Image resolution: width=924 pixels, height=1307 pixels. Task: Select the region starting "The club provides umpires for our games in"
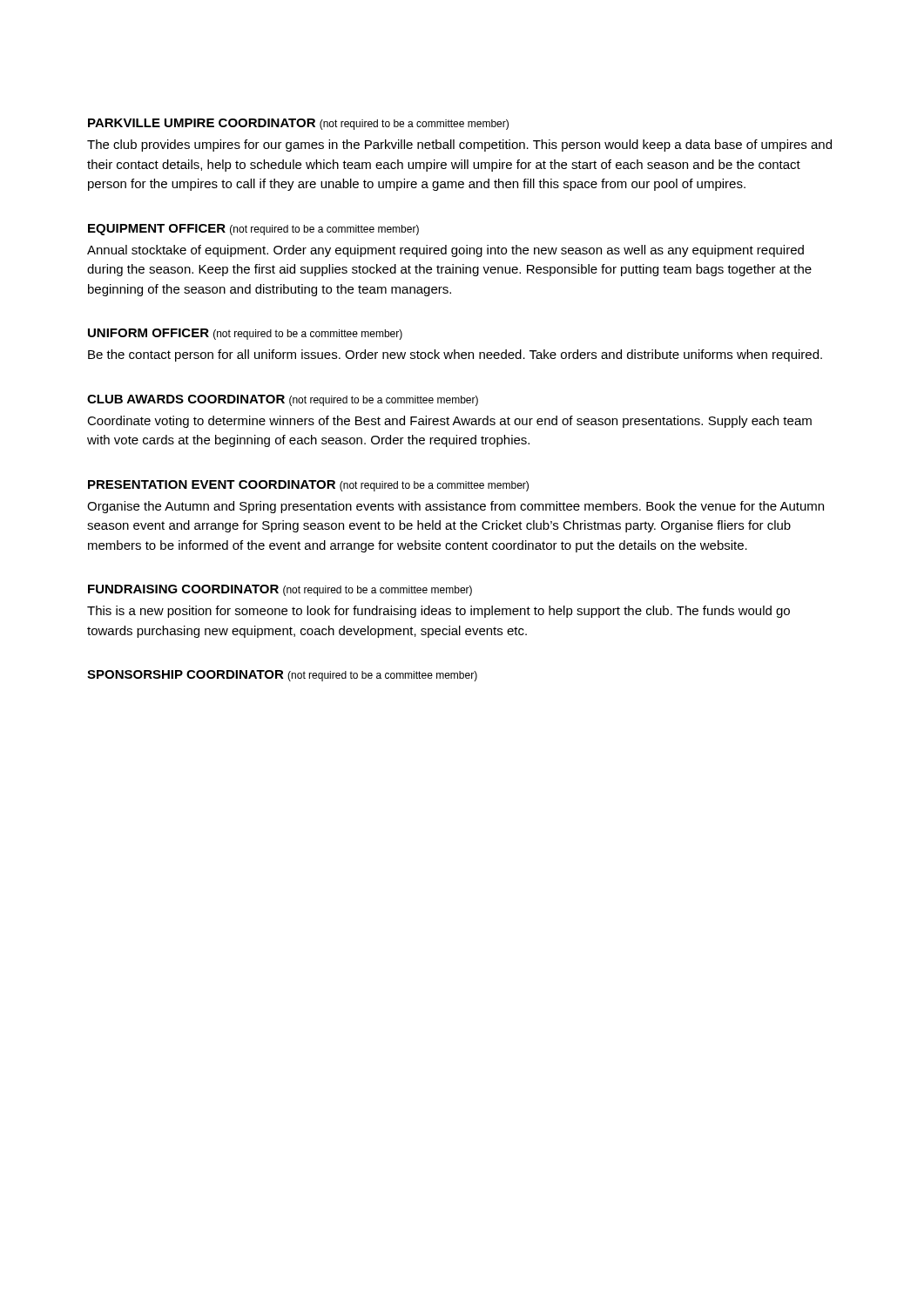click(460, 164)
